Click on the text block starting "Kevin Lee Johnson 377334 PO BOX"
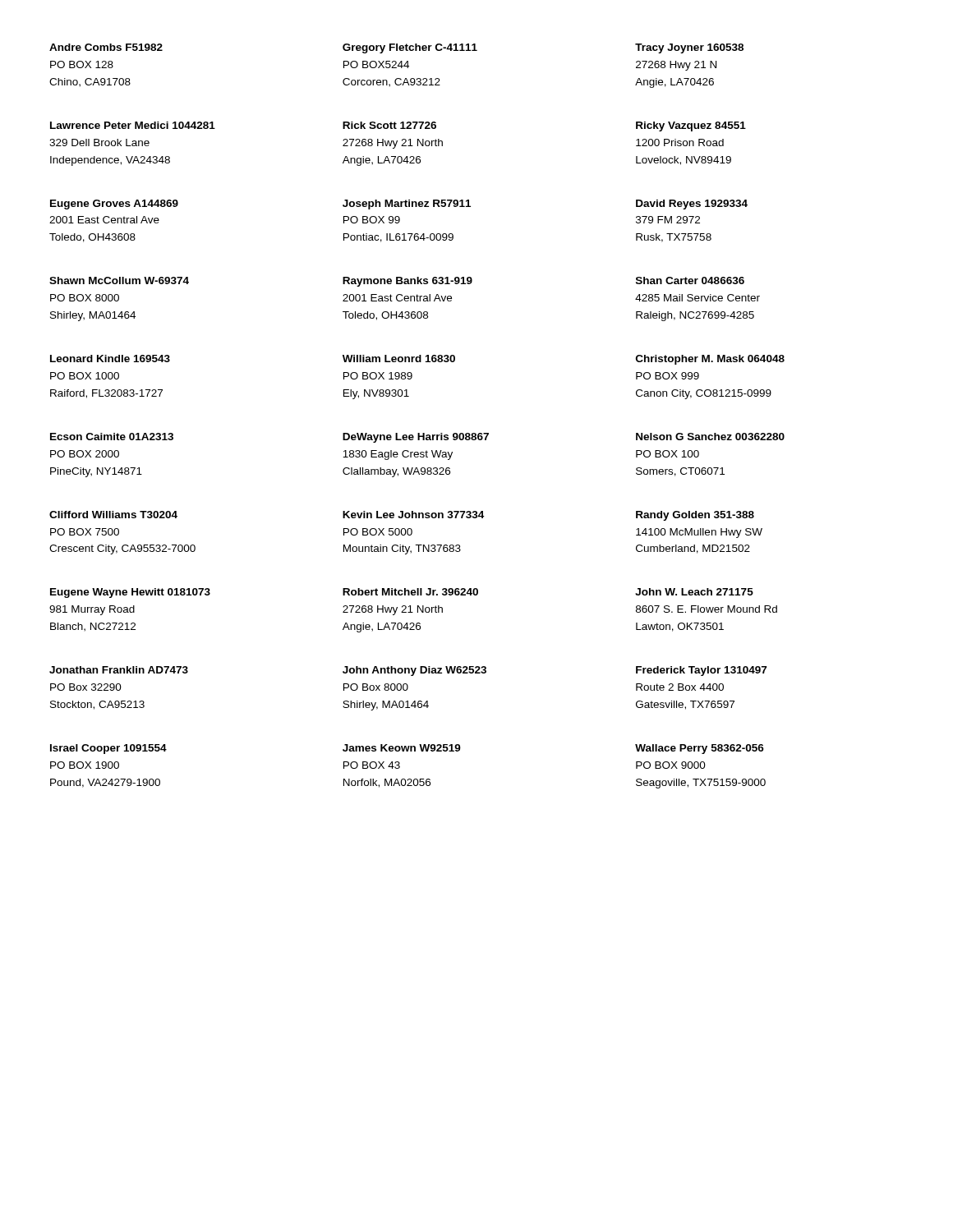Screen dimensions: 1232x953 (x=413, y=515)
